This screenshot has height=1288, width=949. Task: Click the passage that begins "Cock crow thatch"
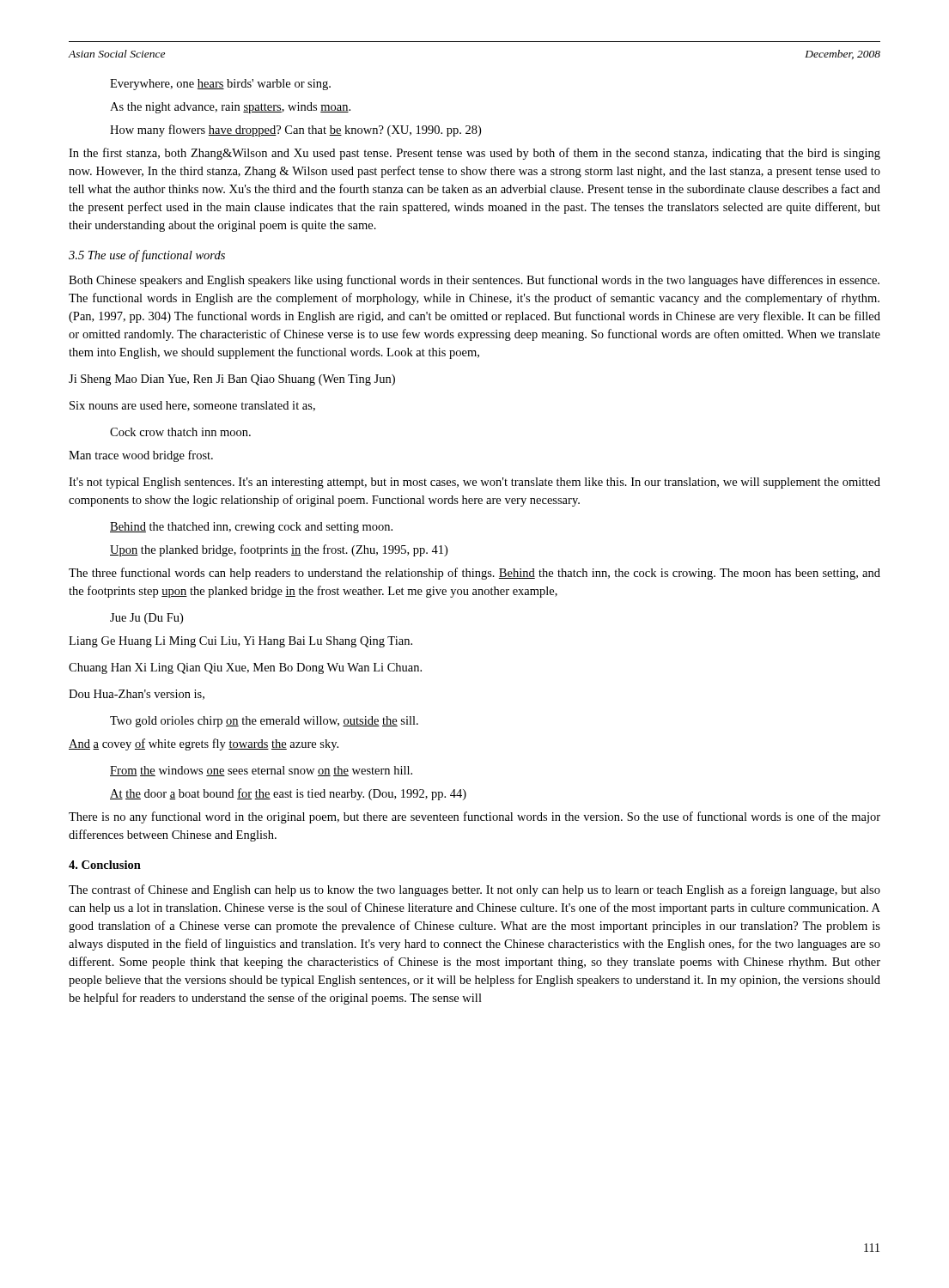coord(181,432)
